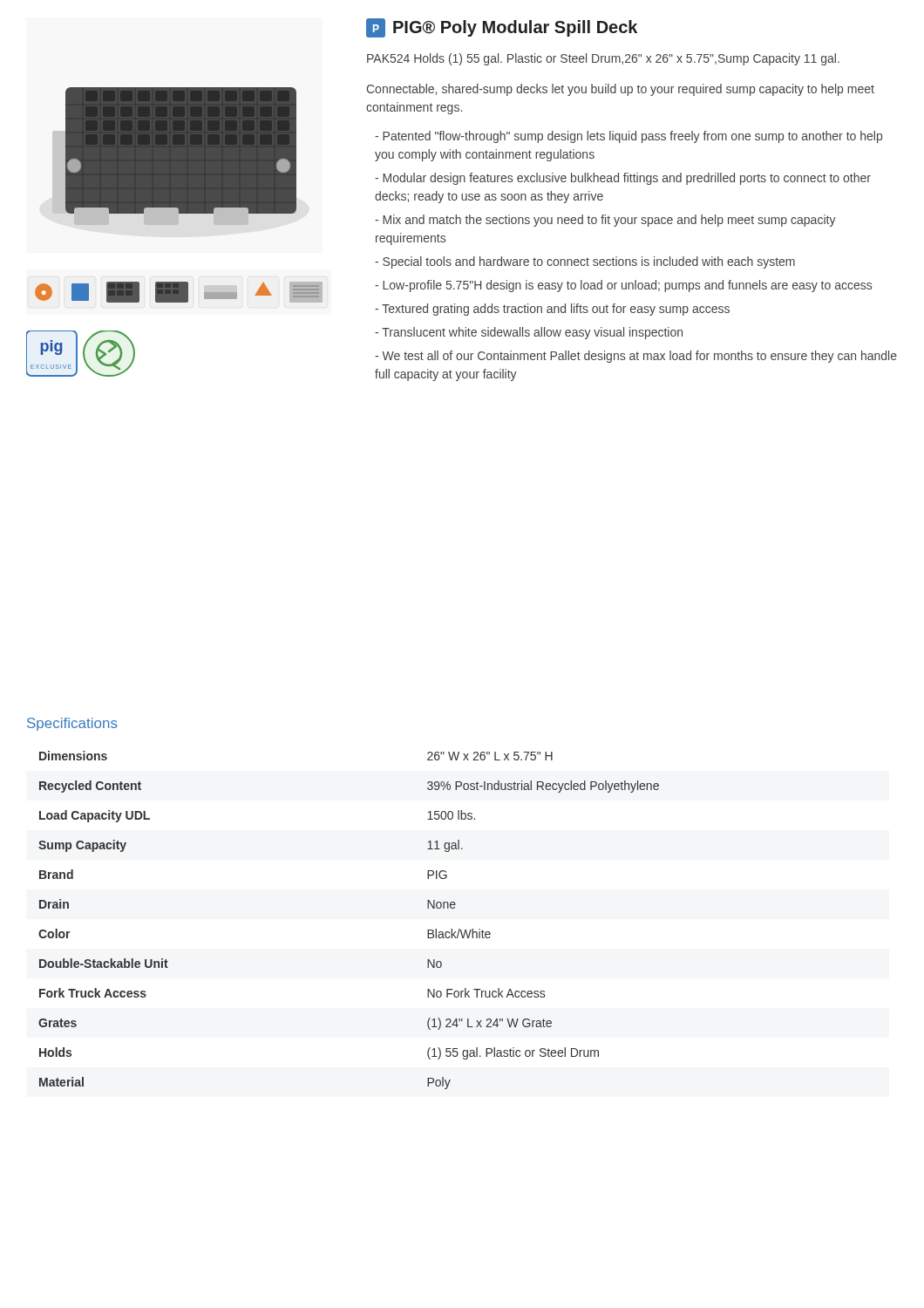924x1308 pixels.
Task: Select a section header
Action: tap(72, 723)
